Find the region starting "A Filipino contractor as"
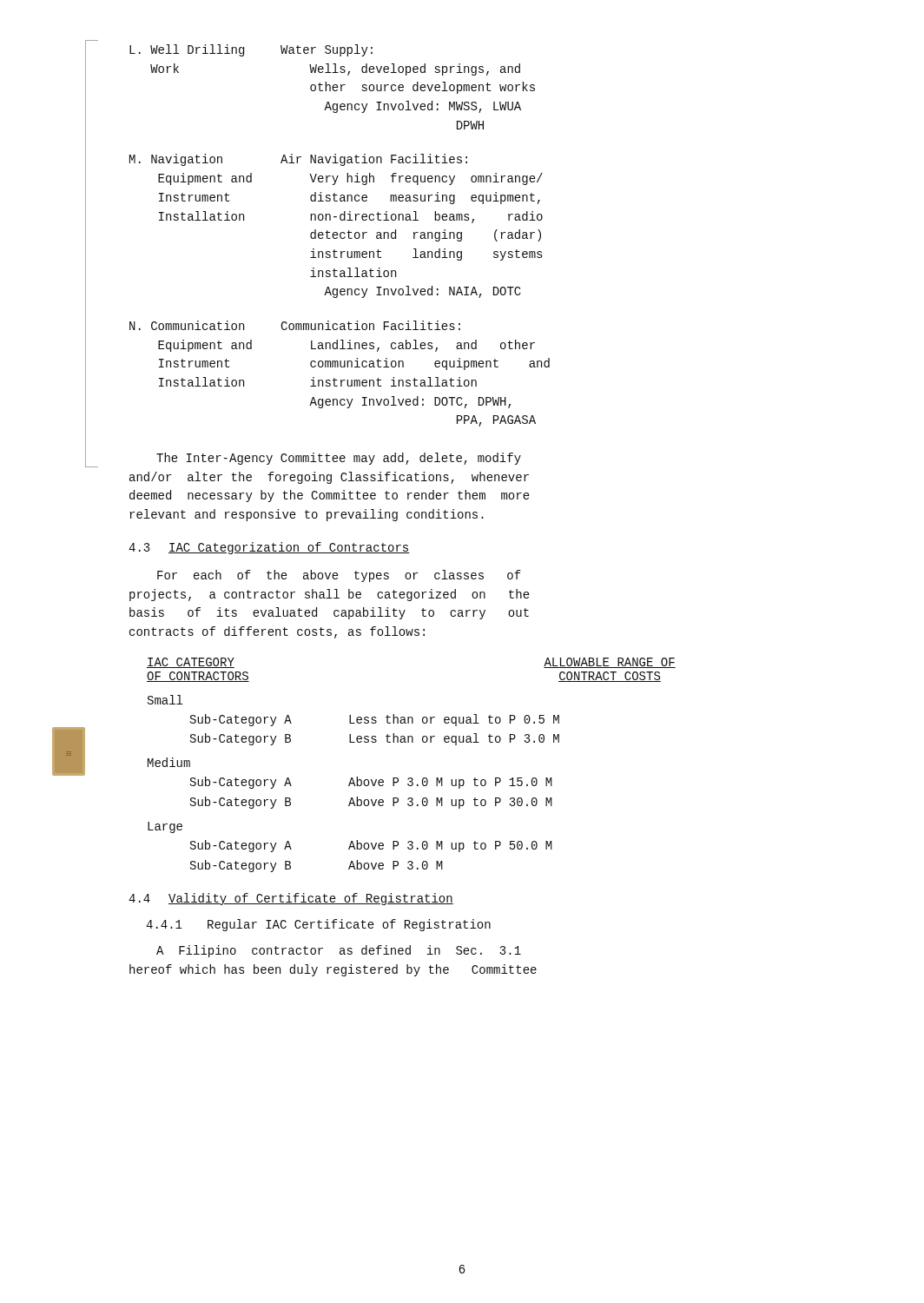Screen dimensions: 1303x924 pos(333,961)
